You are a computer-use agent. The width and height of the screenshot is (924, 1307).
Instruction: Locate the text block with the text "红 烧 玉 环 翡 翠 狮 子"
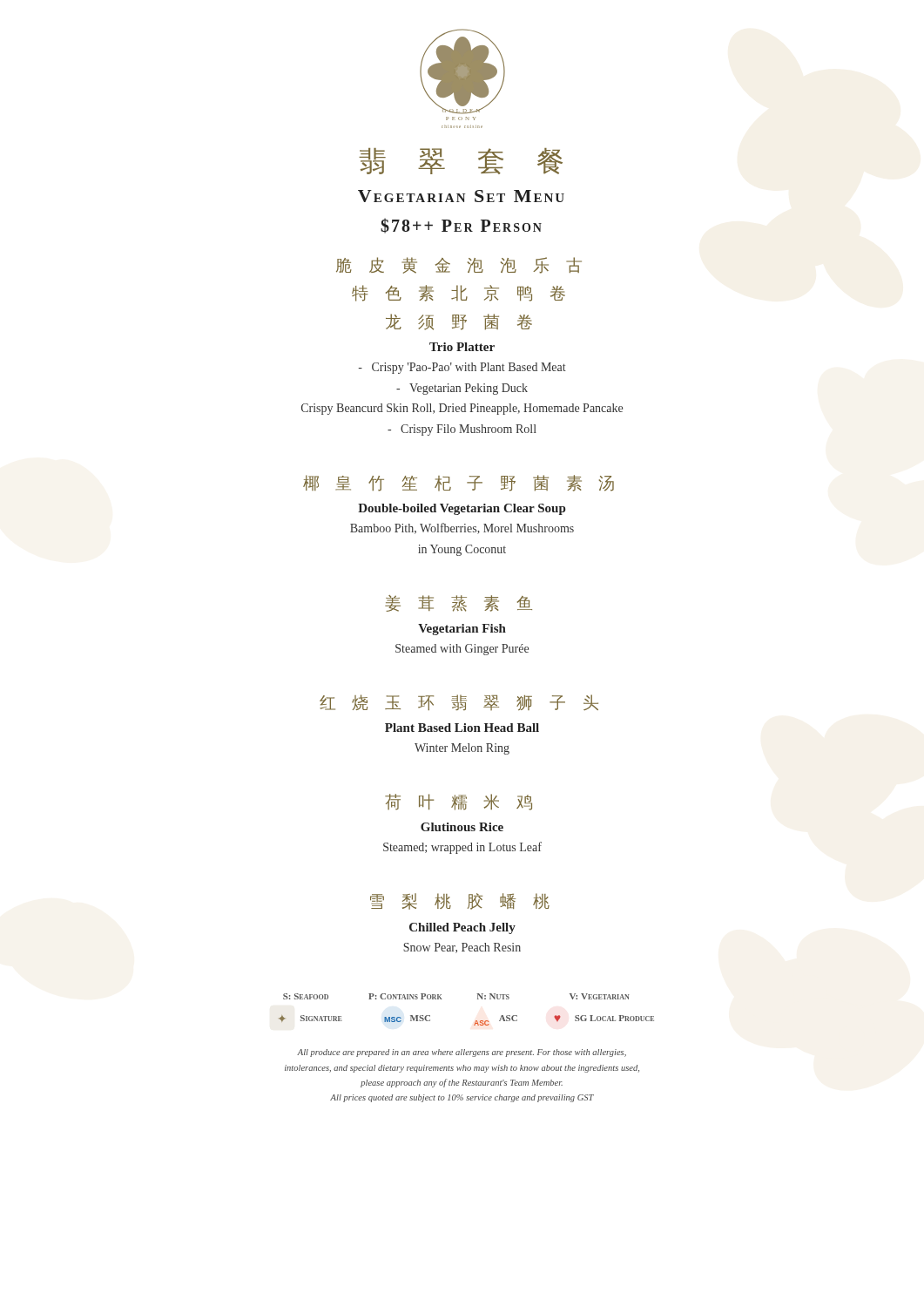(x=462, y=724)
